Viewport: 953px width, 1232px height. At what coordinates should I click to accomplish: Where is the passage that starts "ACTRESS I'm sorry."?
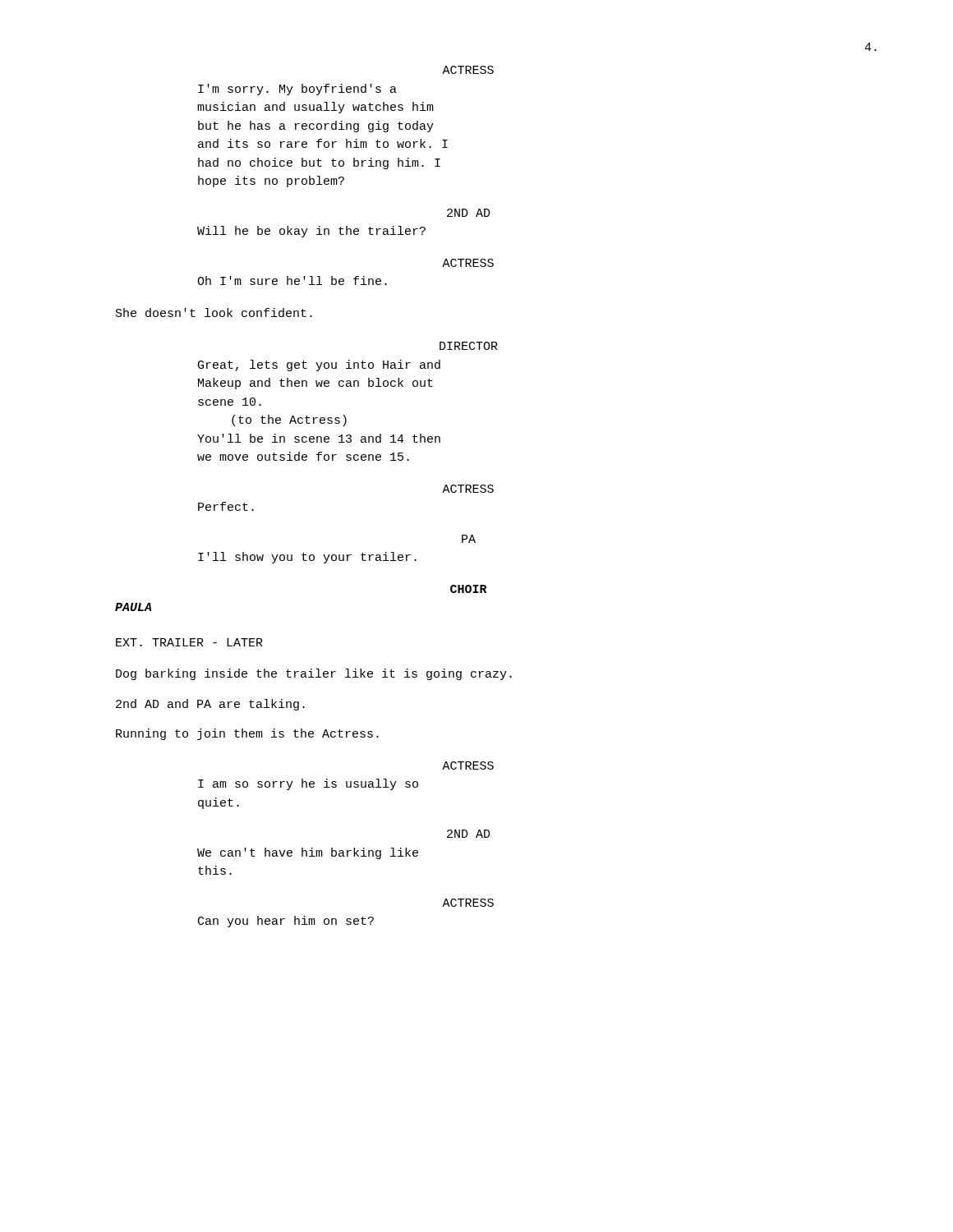coord(468,70)
